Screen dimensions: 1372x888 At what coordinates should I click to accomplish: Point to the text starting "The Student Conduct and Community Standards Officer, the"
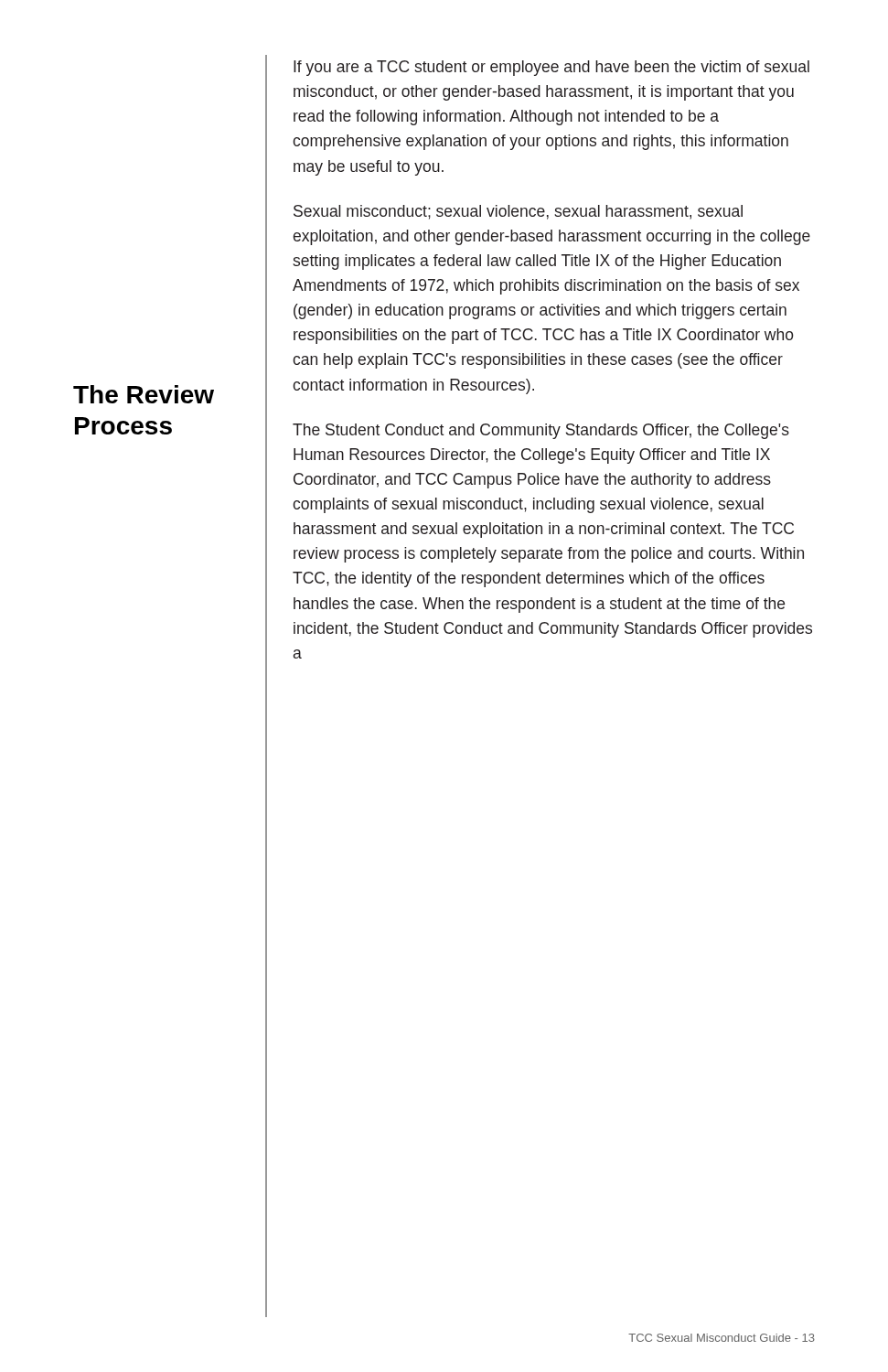tap(553, 541)
